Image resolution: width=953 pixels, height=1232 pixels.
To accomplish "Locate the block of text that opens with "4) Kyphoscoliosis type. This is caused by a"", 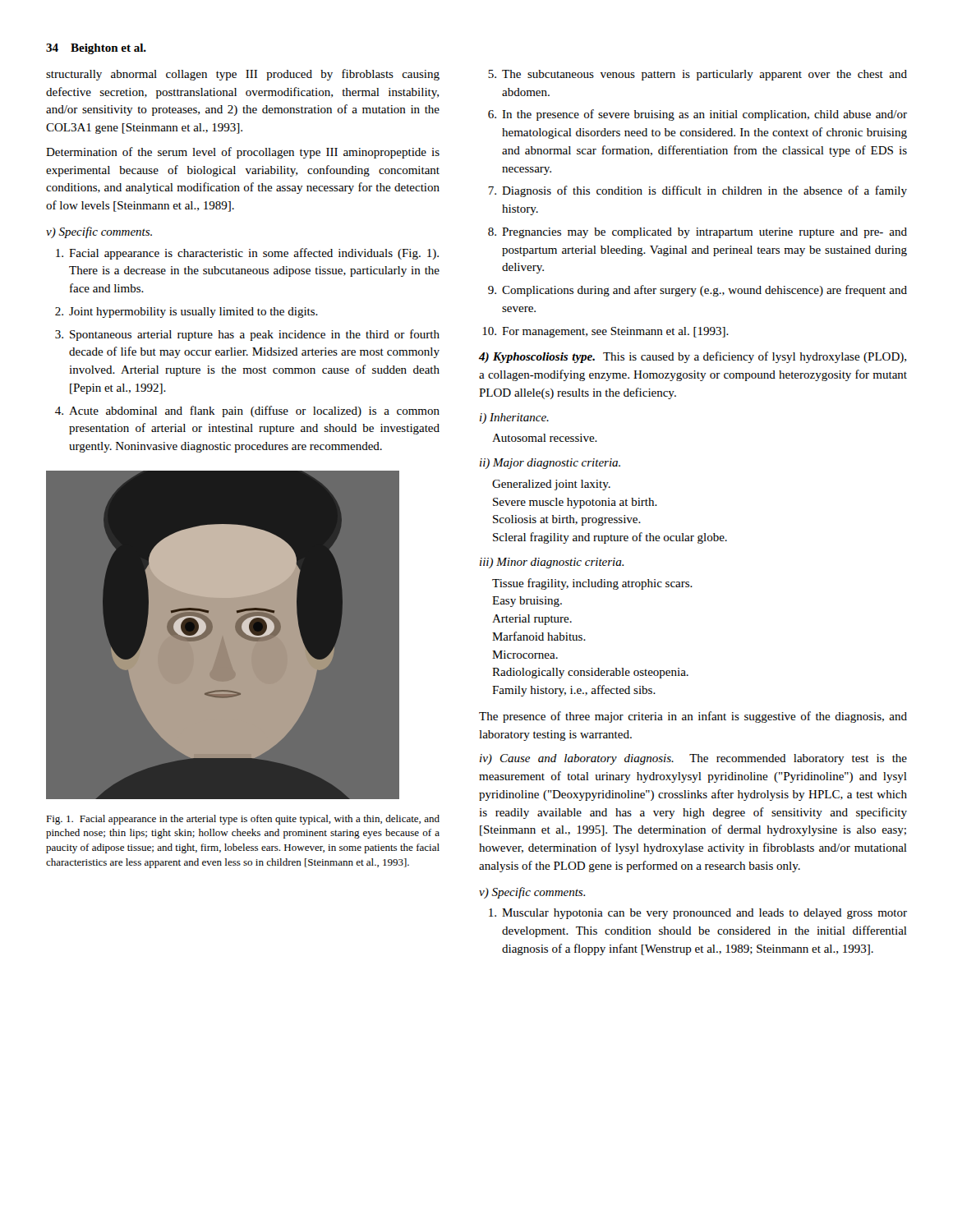I will tap(693, 375).
